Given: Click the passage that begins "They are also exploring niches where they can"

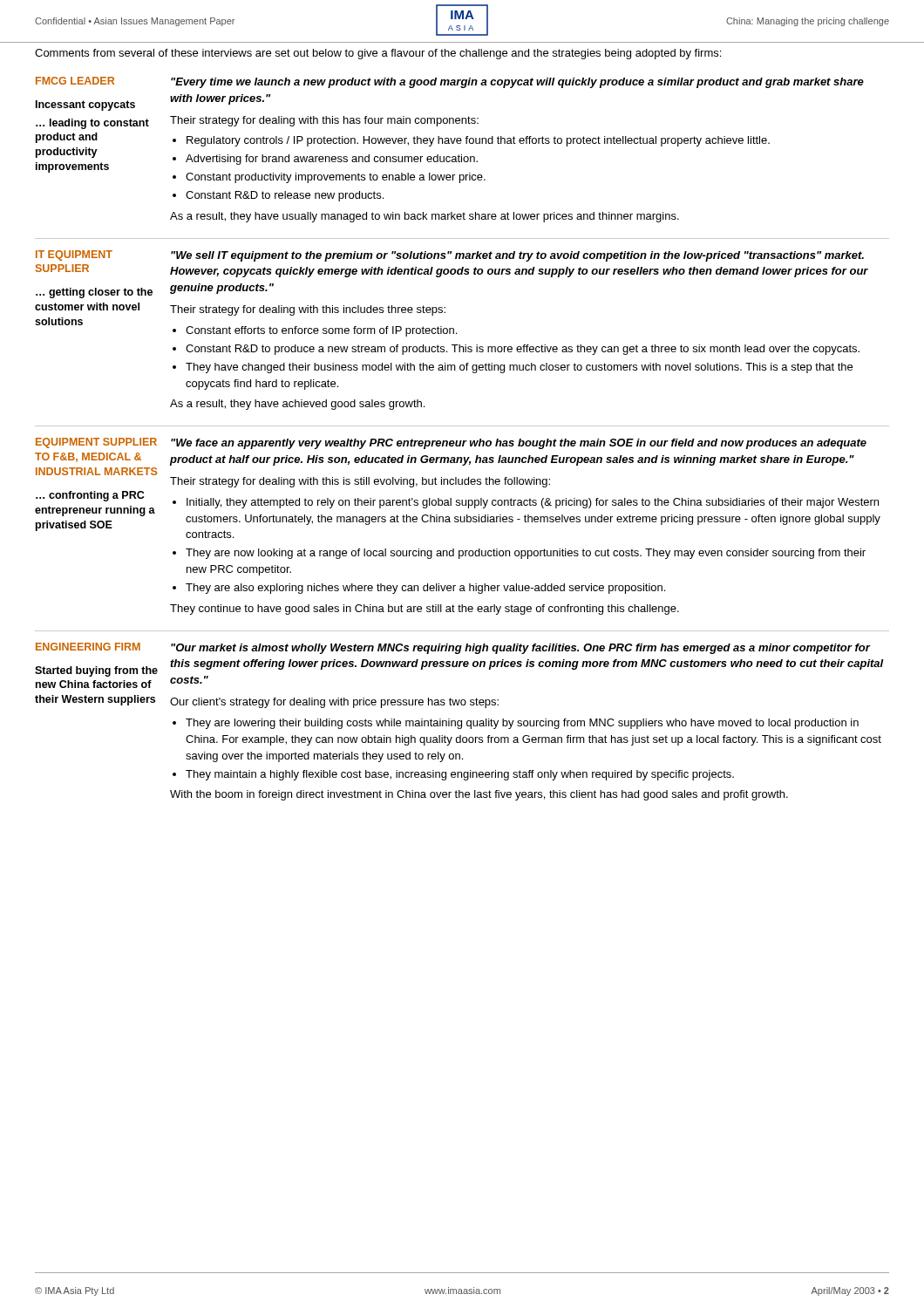Looking at the screenshot, I should pos(426,587).
